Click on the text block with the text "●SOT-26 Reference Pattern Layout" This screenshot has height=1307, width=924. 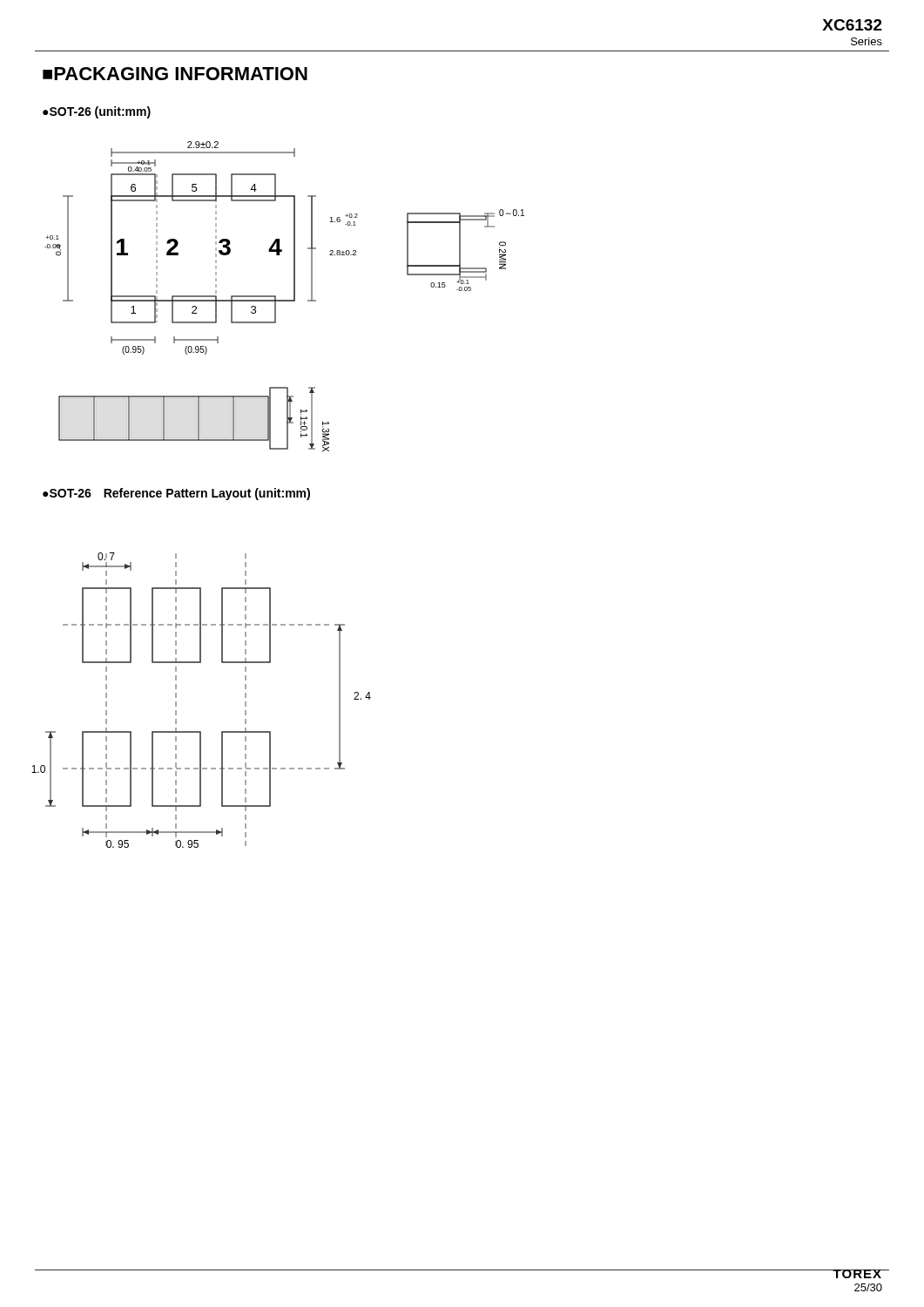tap(176, 493)
